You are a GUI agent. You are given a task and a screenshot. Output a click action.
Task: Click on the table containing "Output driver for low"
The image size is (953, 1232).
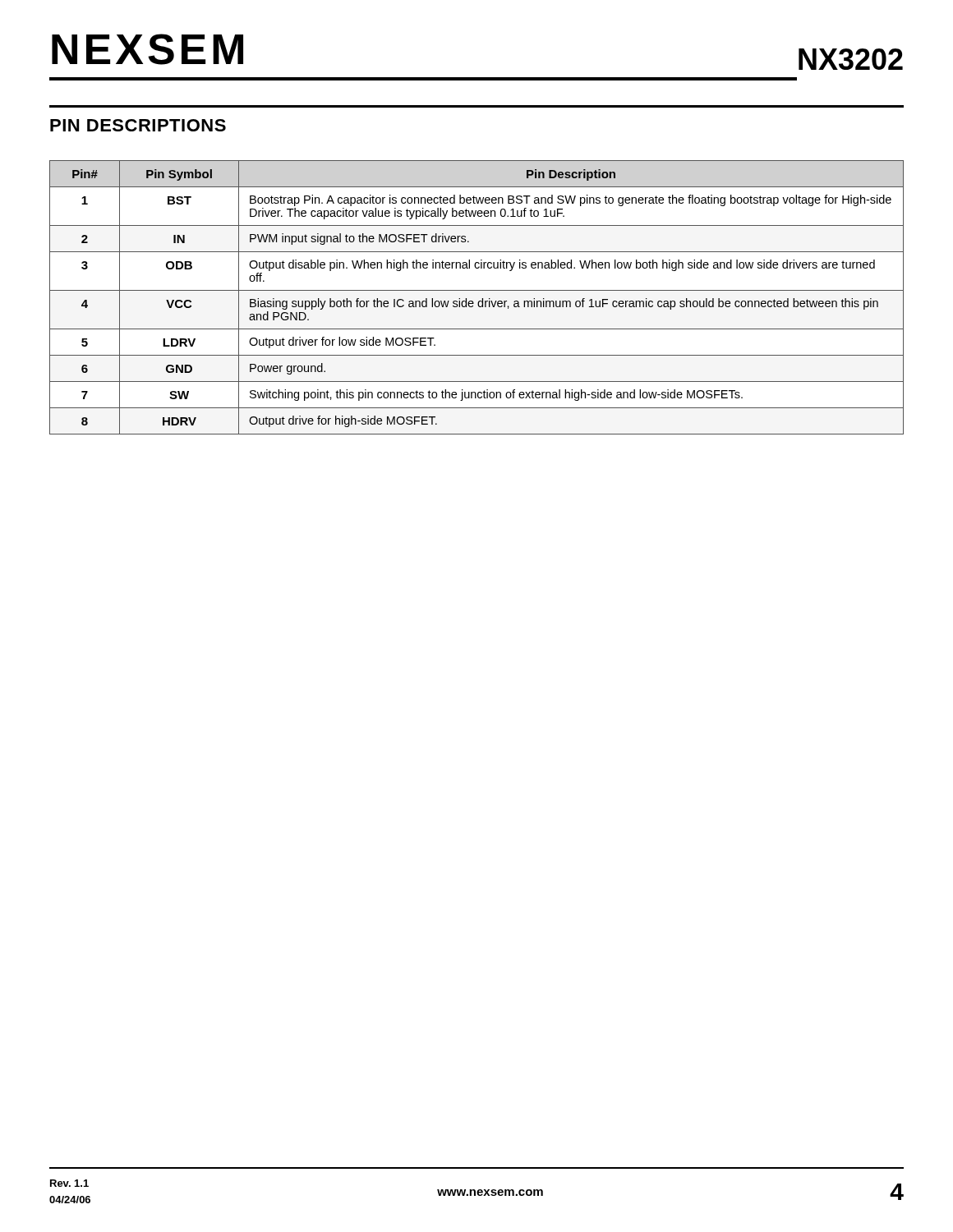coord(476,297)
